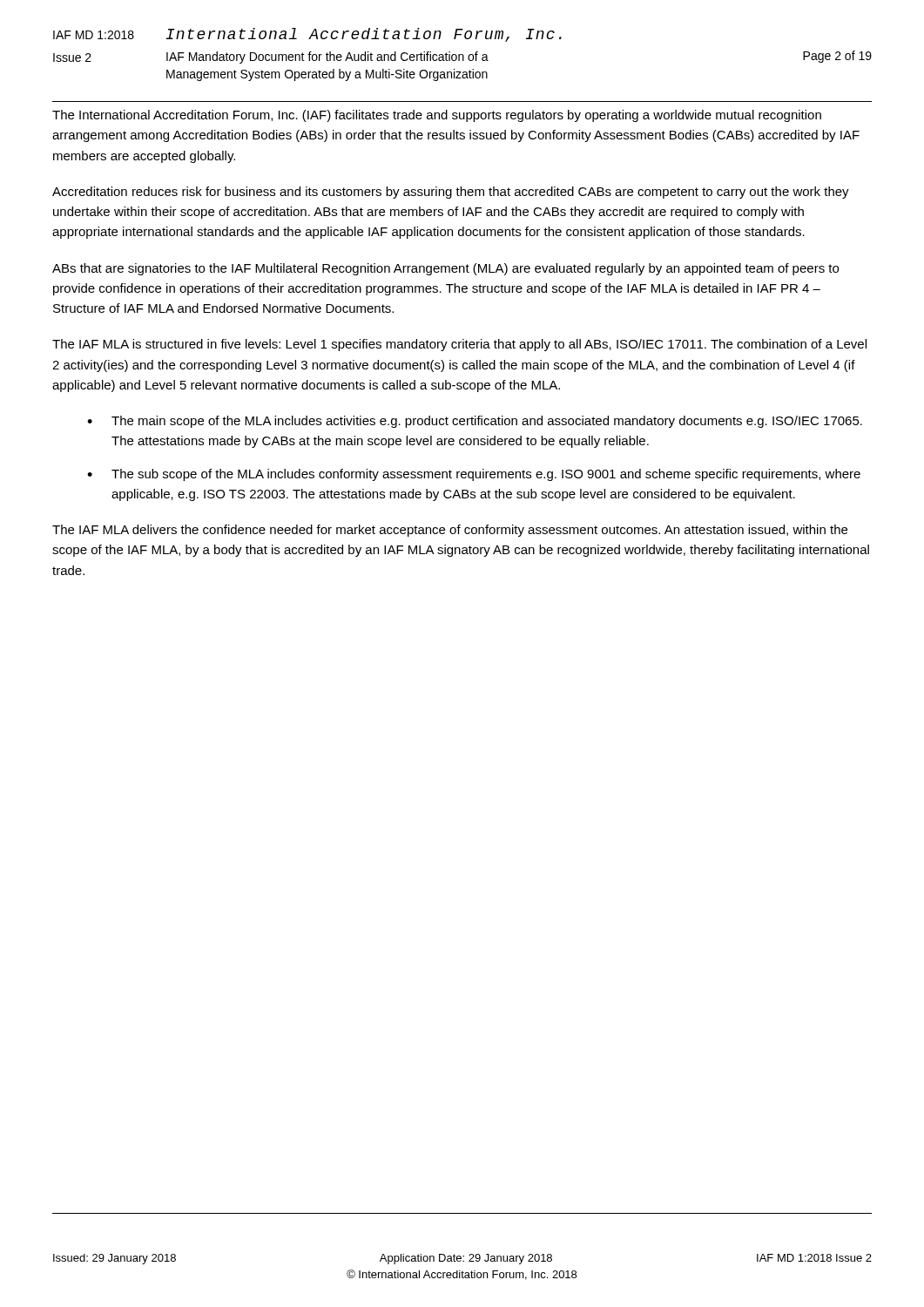Find the region starting "• The main scope of the MLA"
The height and width of the screenshot is (1307, 924).
479,431
